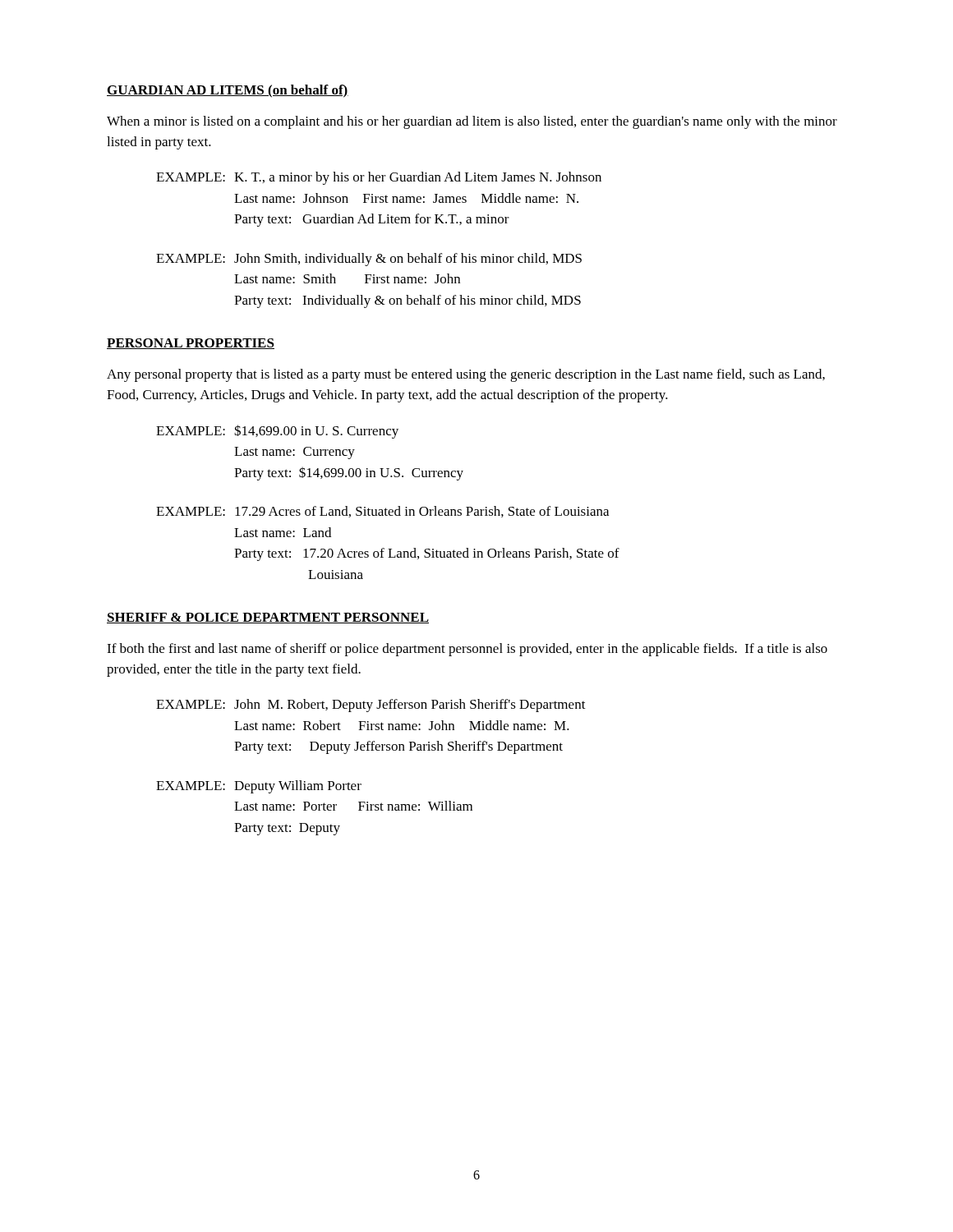This screenshot has height=1232, width=953.
Task: Find the list item that reads "EXAMPLE: $14,699.00 in U. S. Currency Last"
Action: [310, 452]
